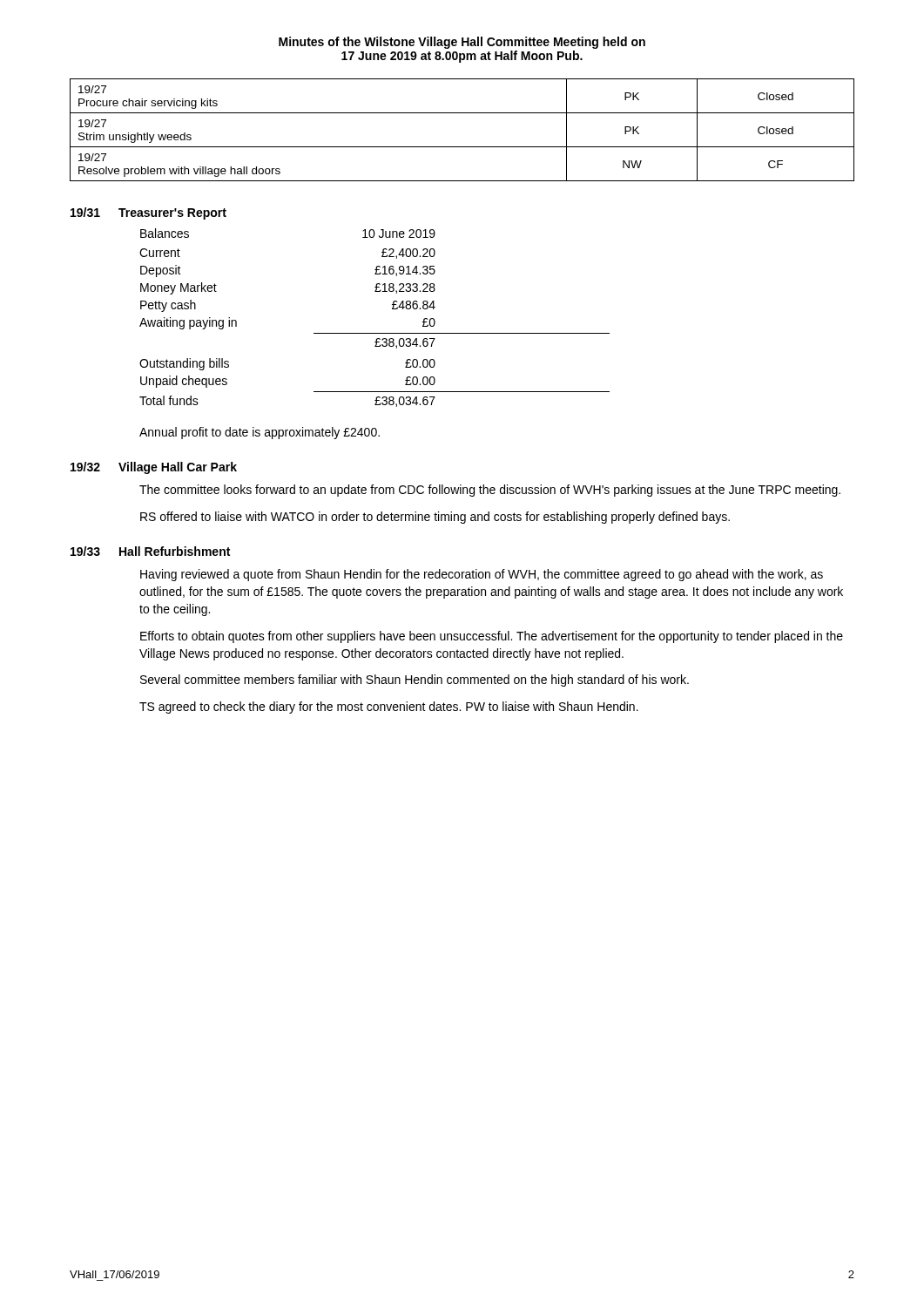924x1307 pixels.
Task: Select the passage starting "19/33 Hall Refurbishment"
Action: click(x=150, y=551)
